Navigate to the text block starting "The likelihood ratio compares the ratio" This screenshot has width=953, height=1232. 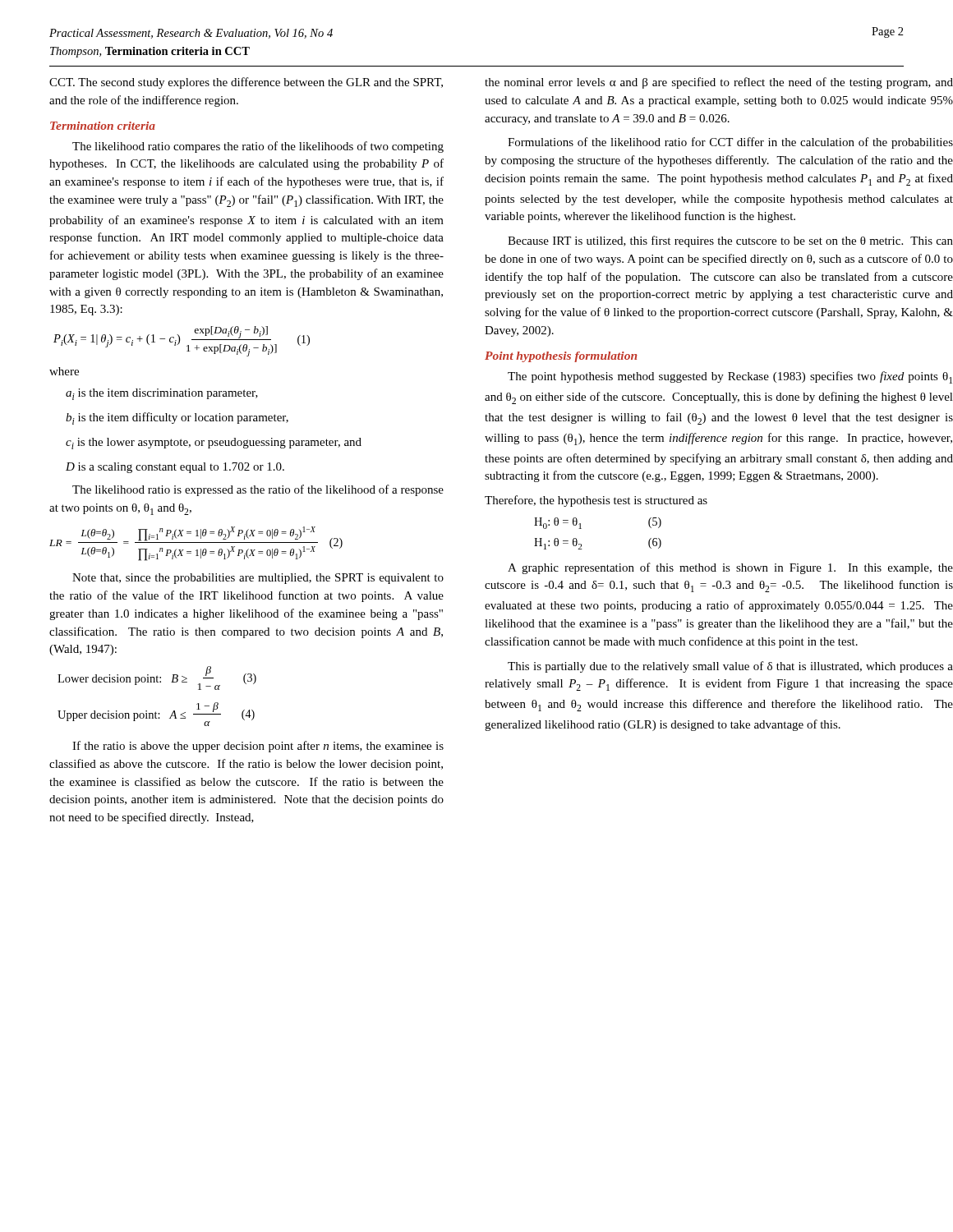click(246, 228)
